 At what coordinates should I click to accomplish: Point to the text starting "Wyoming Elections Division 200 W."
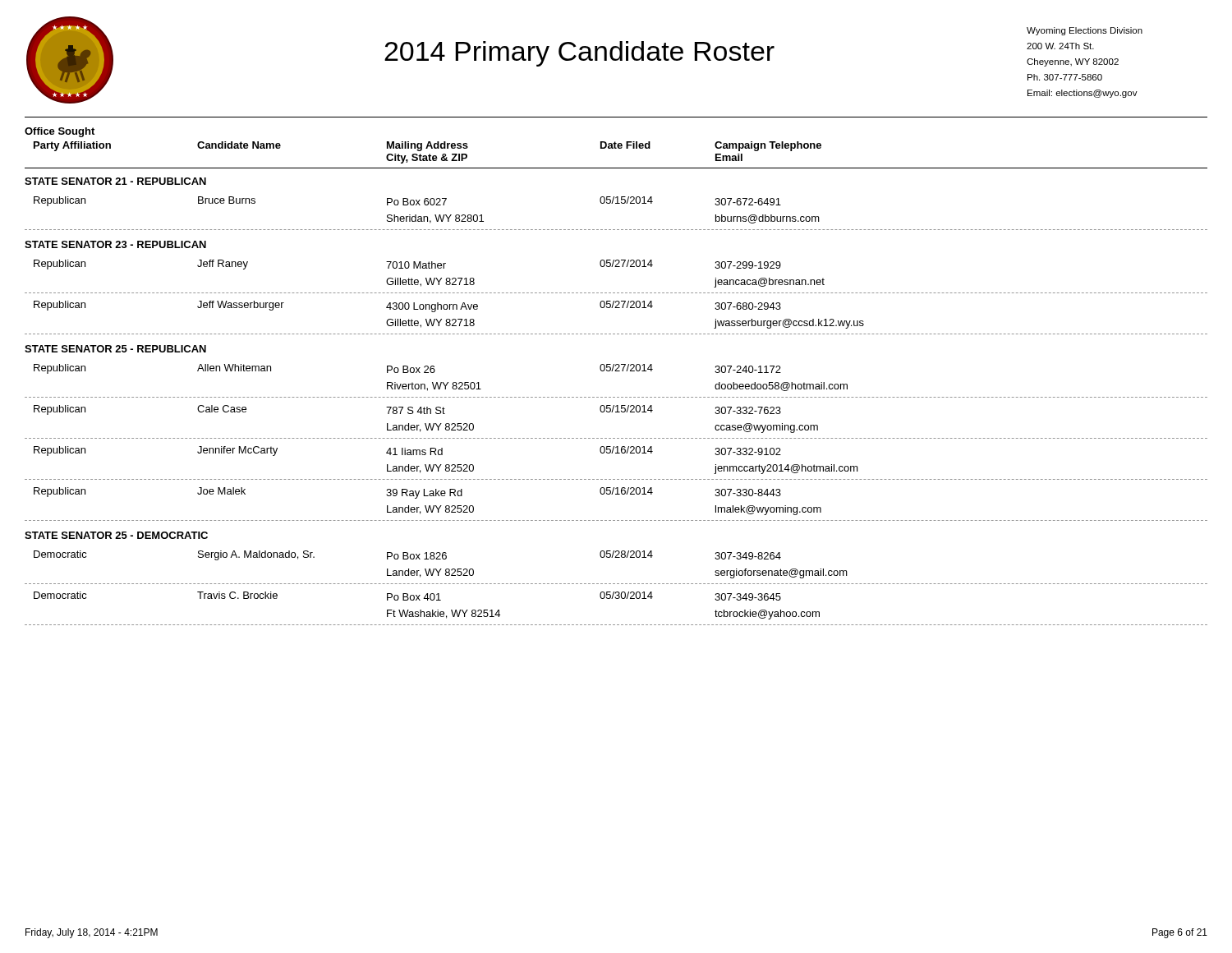click(1085, 62)
